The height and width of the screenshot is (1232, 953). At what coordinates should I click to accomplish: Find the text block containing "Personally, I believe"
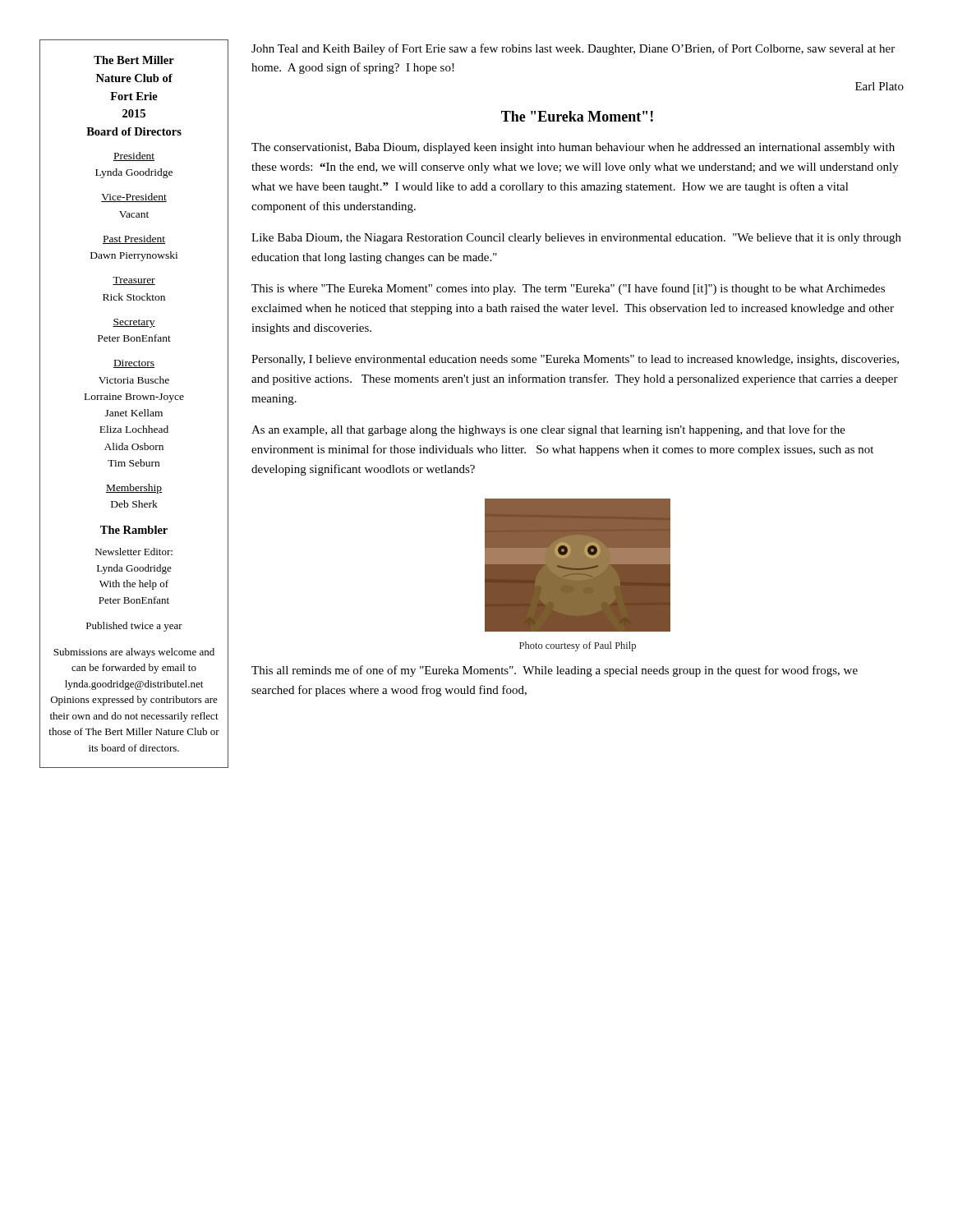point(576,379)
